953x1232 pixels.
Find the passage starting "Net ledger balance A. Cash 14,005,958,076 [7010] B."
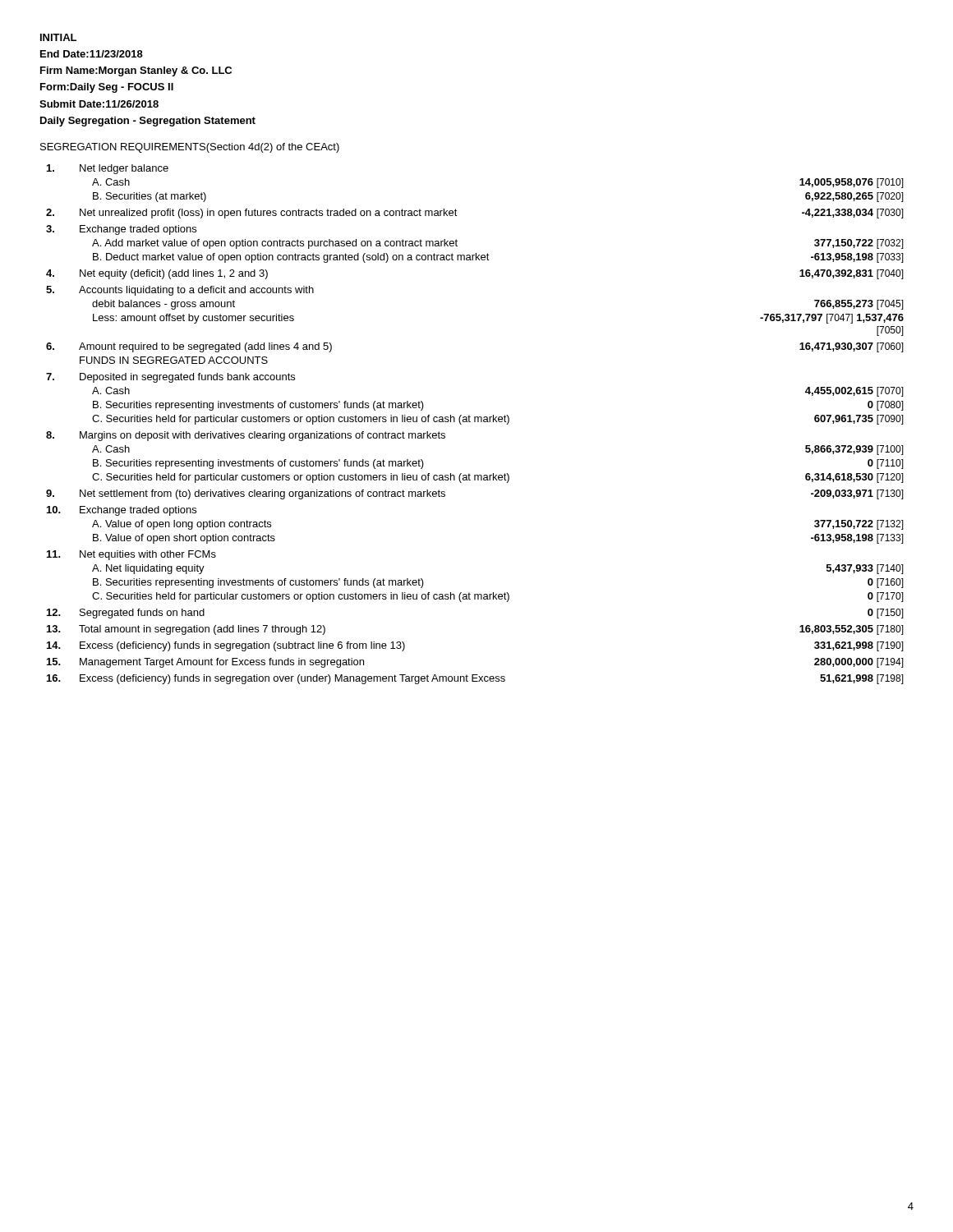108,169
